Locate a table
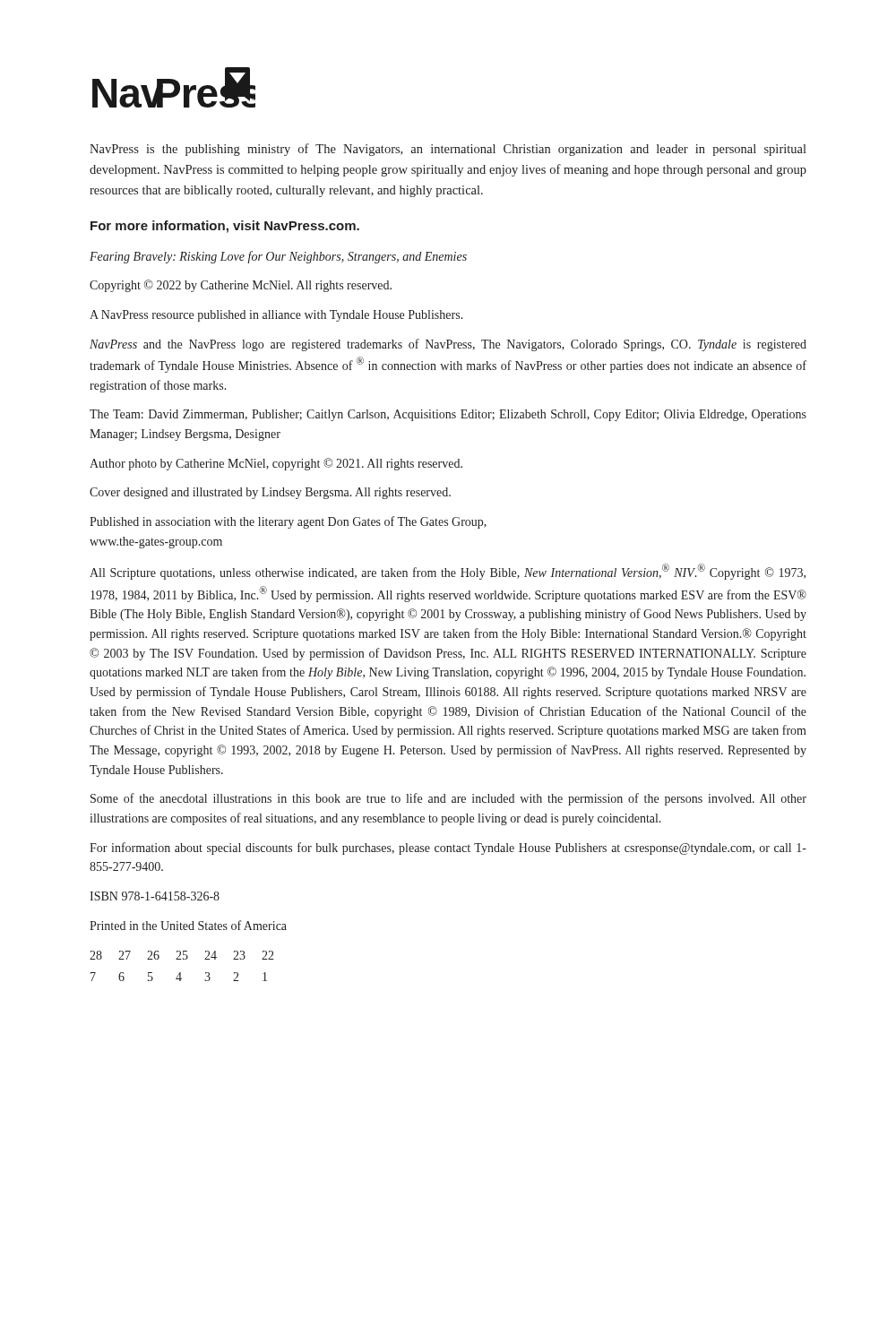896x1344 pixels. tap(448, 967)
